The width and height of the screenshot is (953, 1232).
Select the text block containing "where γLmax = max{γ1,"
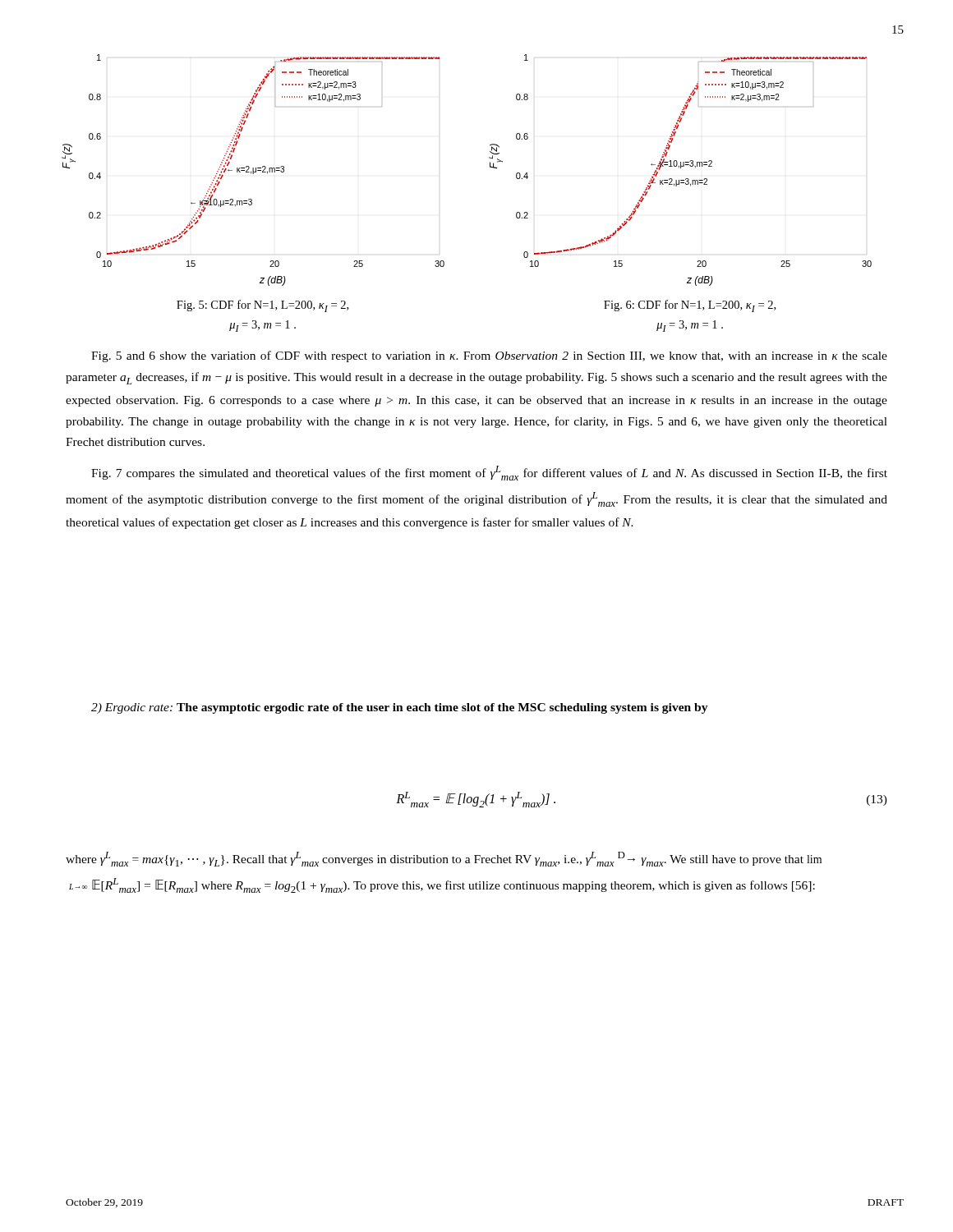point(476,872)
